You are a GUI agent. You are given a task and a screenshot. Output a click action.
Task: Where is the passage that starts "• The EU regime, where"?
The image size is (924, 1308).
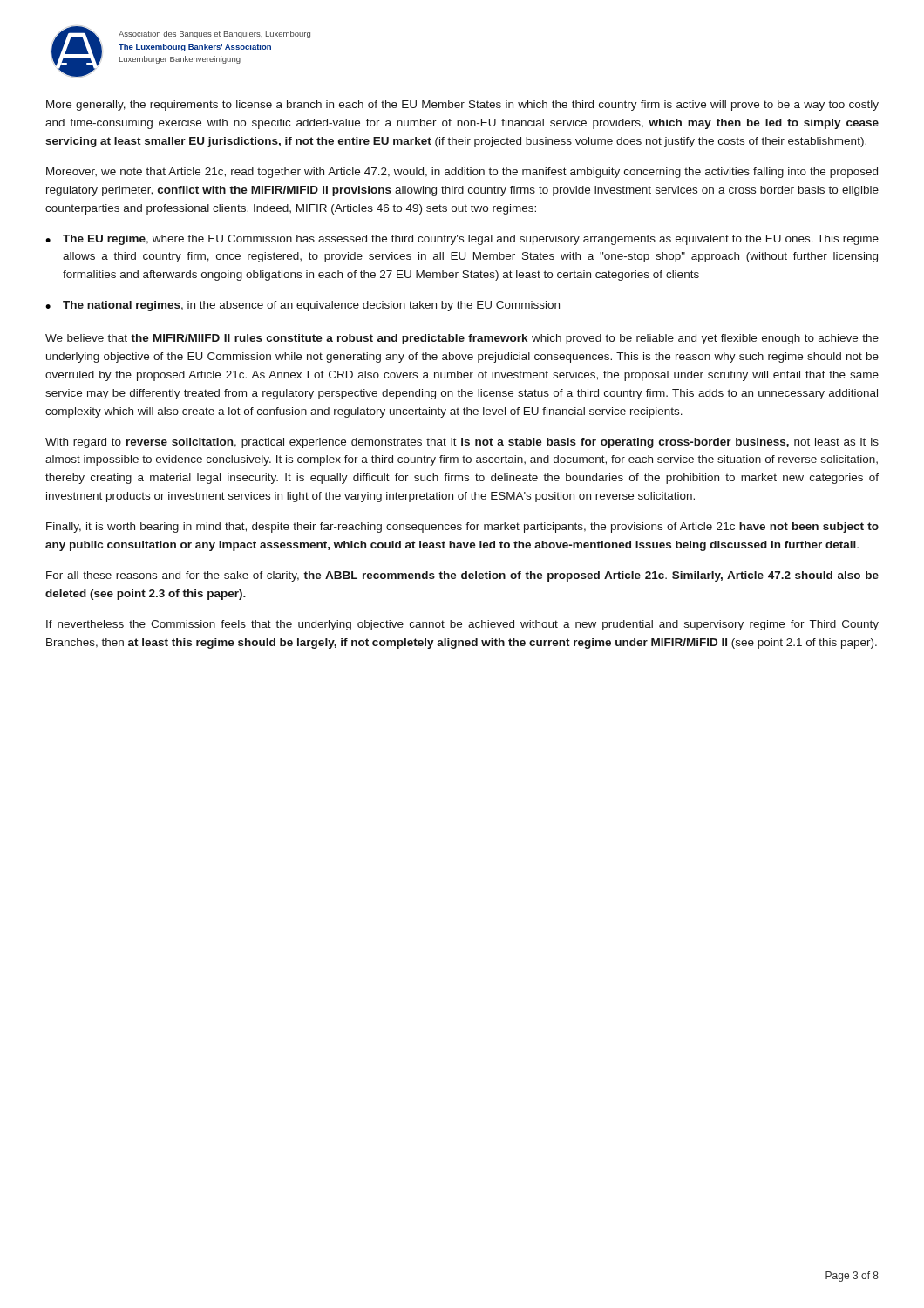click(462, 257)
